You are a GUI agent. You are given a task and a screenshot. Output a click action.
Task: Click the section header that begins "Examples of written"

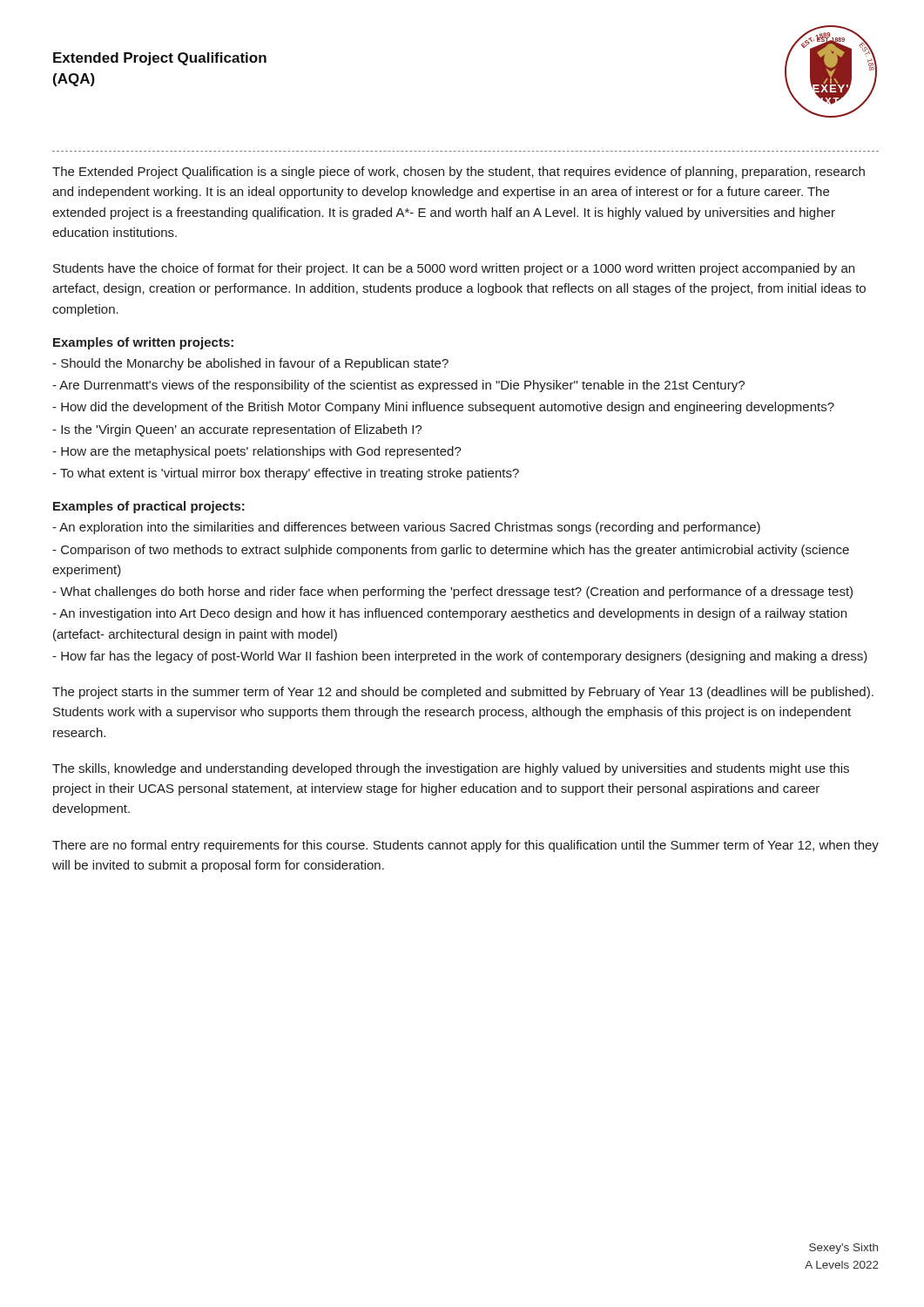[143, 342]
